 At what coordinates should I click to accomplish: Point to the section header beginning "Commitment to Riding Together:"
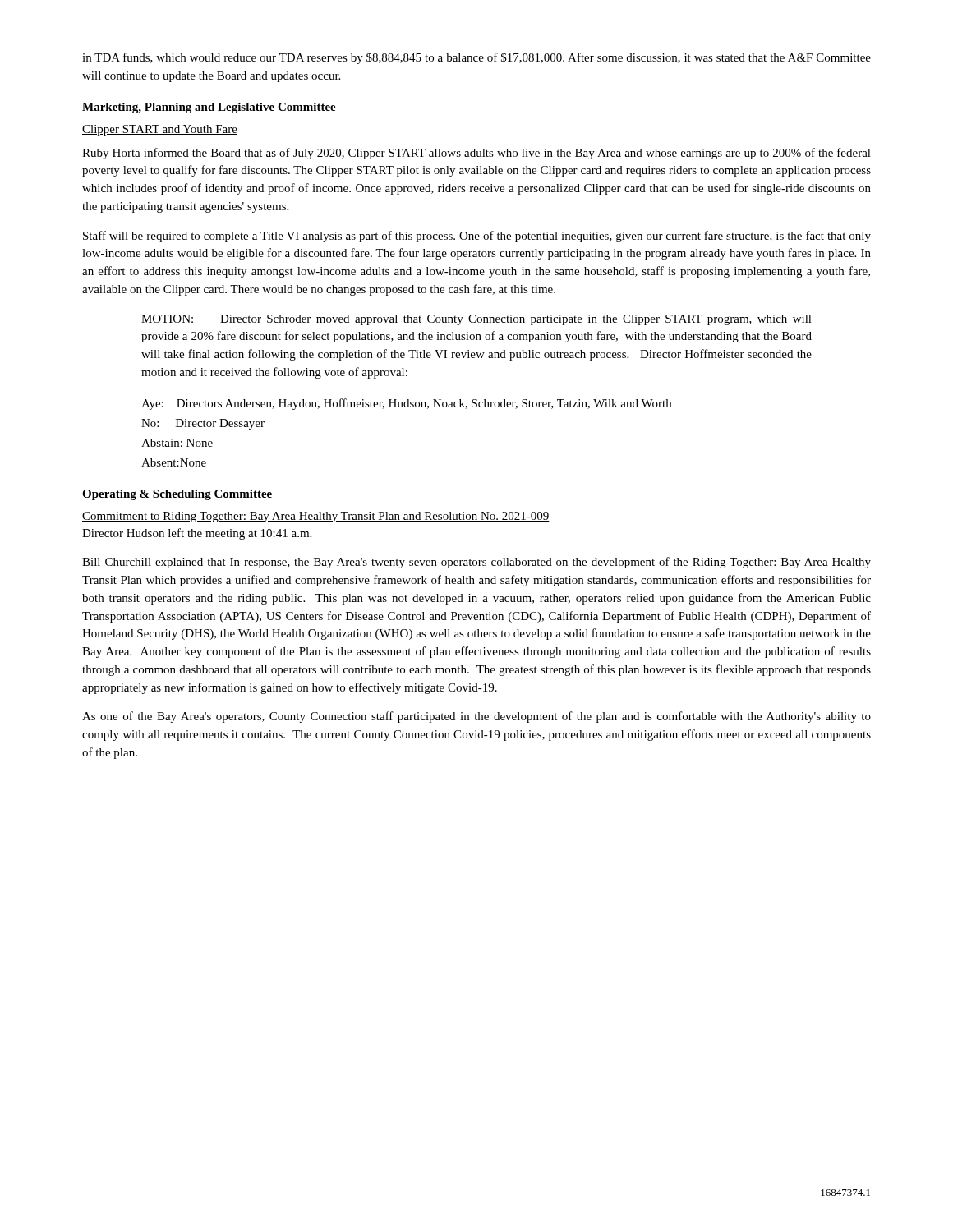click(316, 515)
